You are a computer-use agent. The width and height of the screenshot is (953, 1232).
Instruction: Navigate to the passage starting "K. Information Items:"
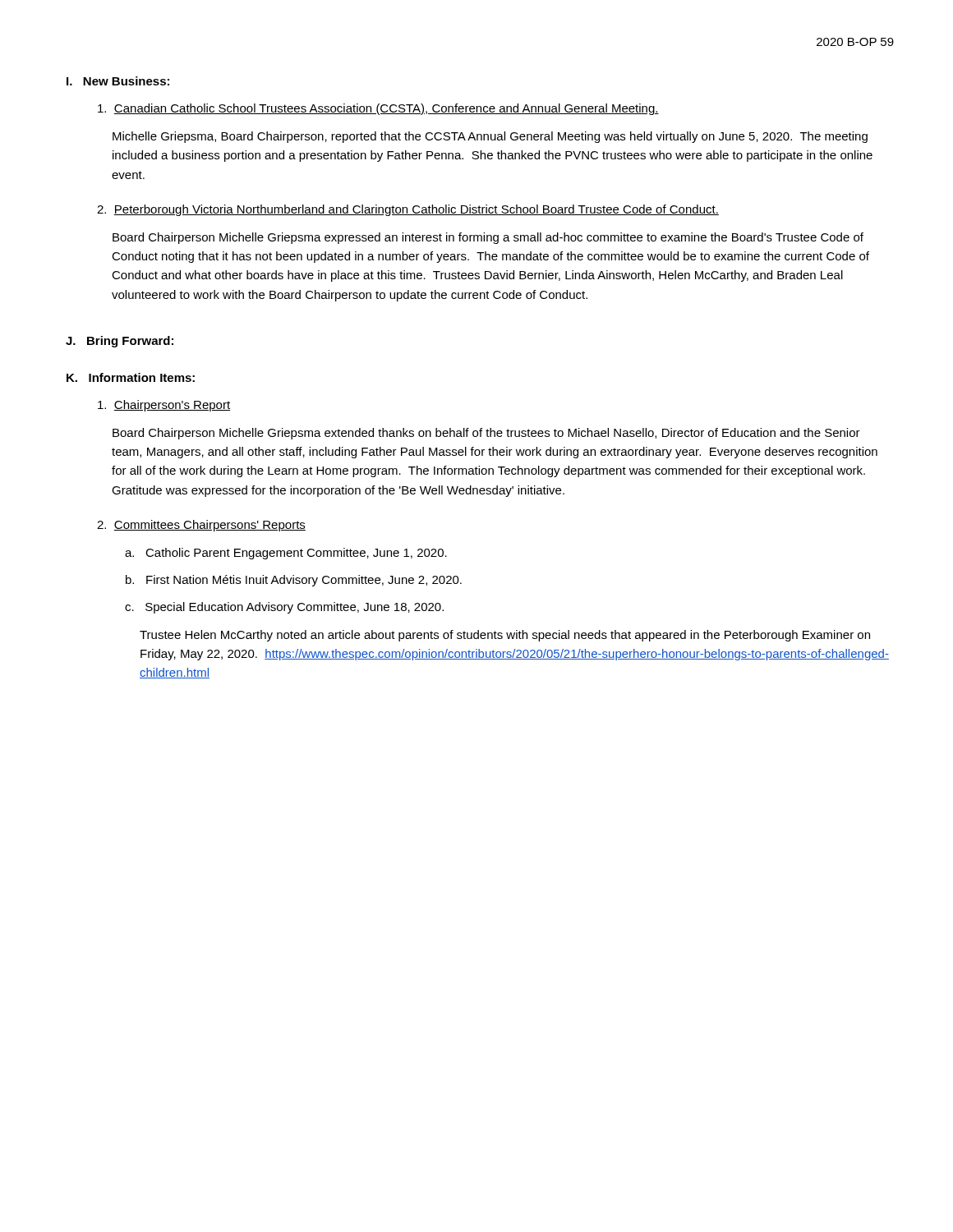pos(131,377)
